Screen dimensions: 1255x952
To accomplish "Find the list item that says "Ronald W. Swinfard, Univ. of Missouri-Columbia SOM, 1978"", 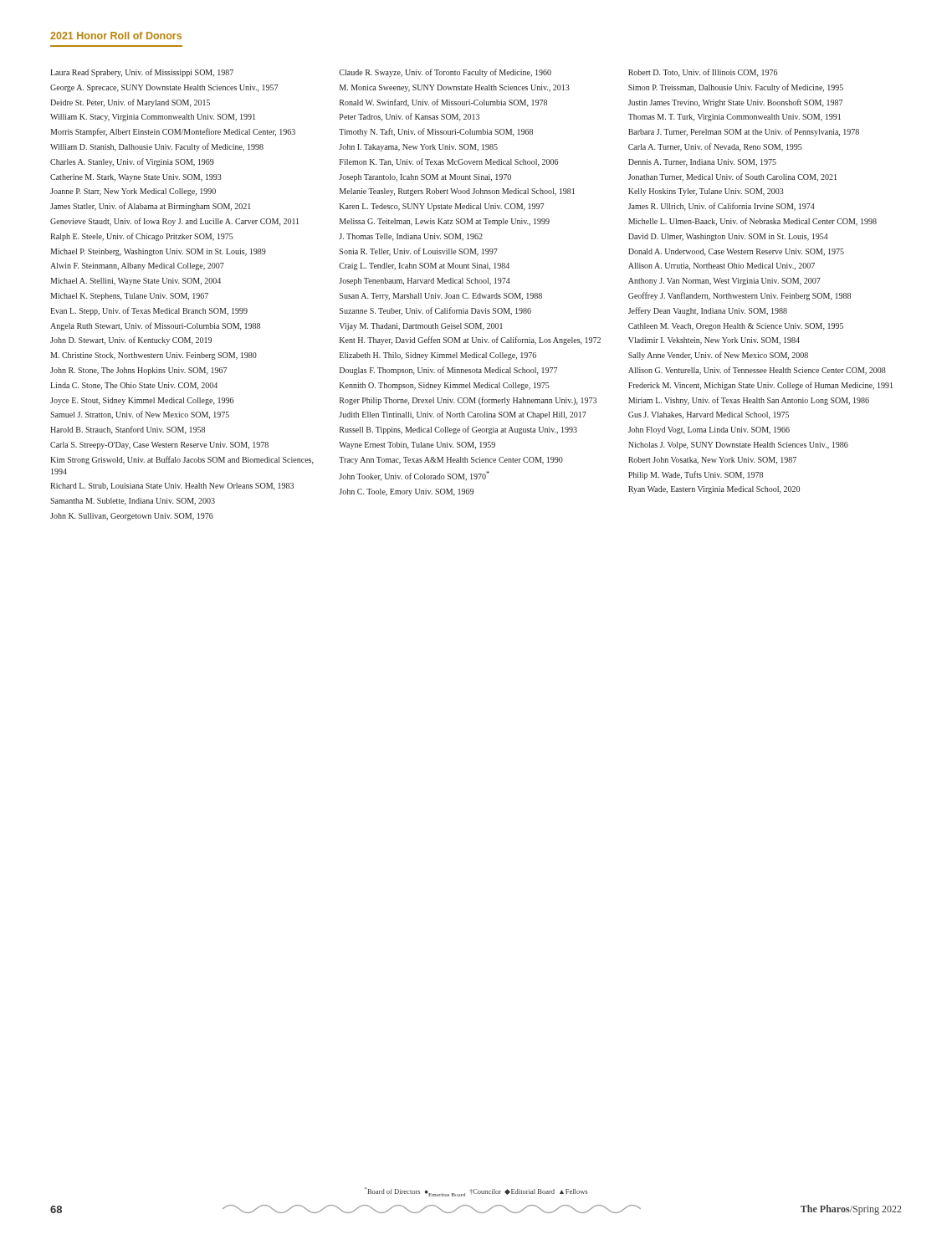I will [x=476, y=103].
